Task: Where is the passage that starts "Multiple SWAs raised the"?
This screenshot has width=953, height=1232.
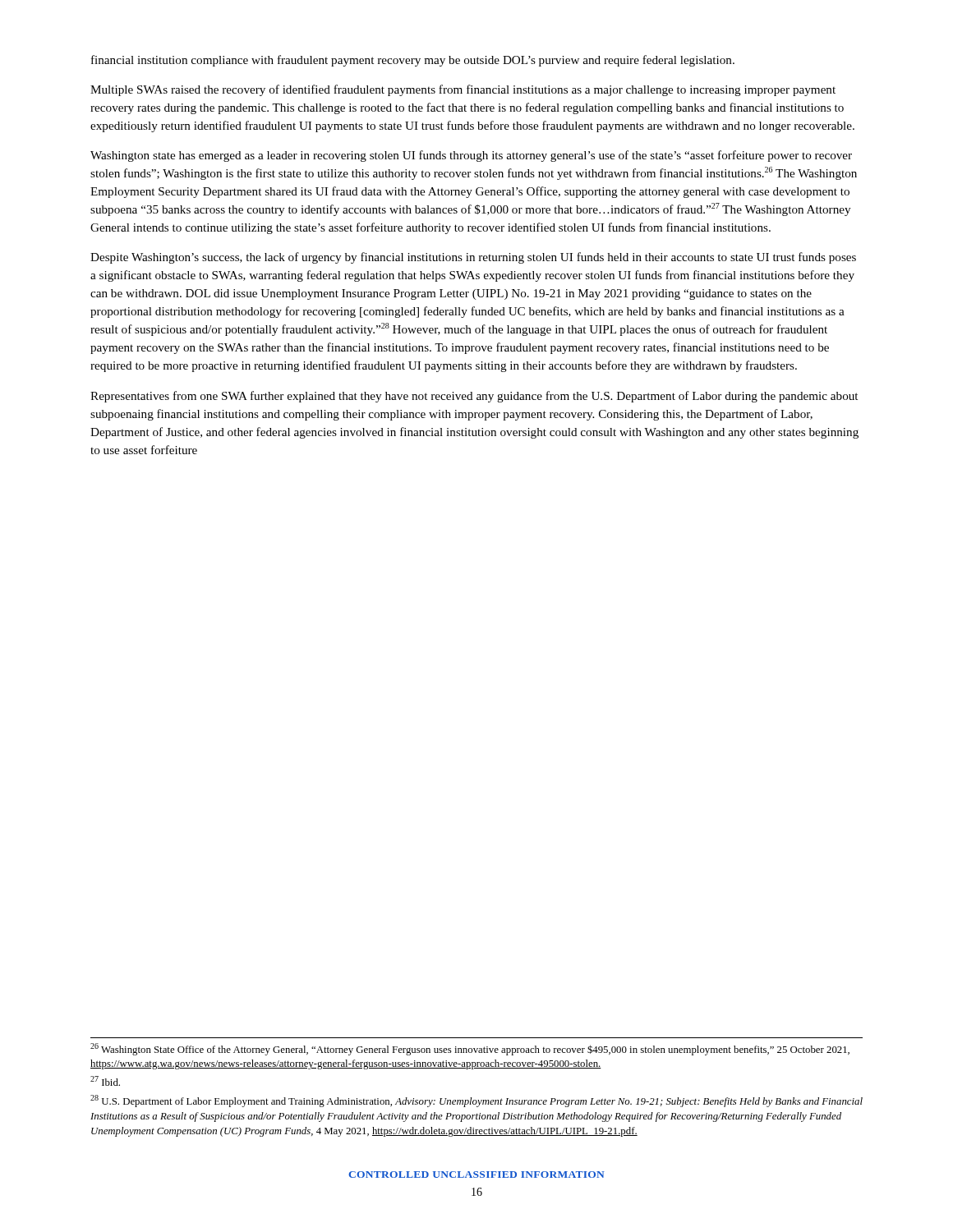Action: pos(473,107)
